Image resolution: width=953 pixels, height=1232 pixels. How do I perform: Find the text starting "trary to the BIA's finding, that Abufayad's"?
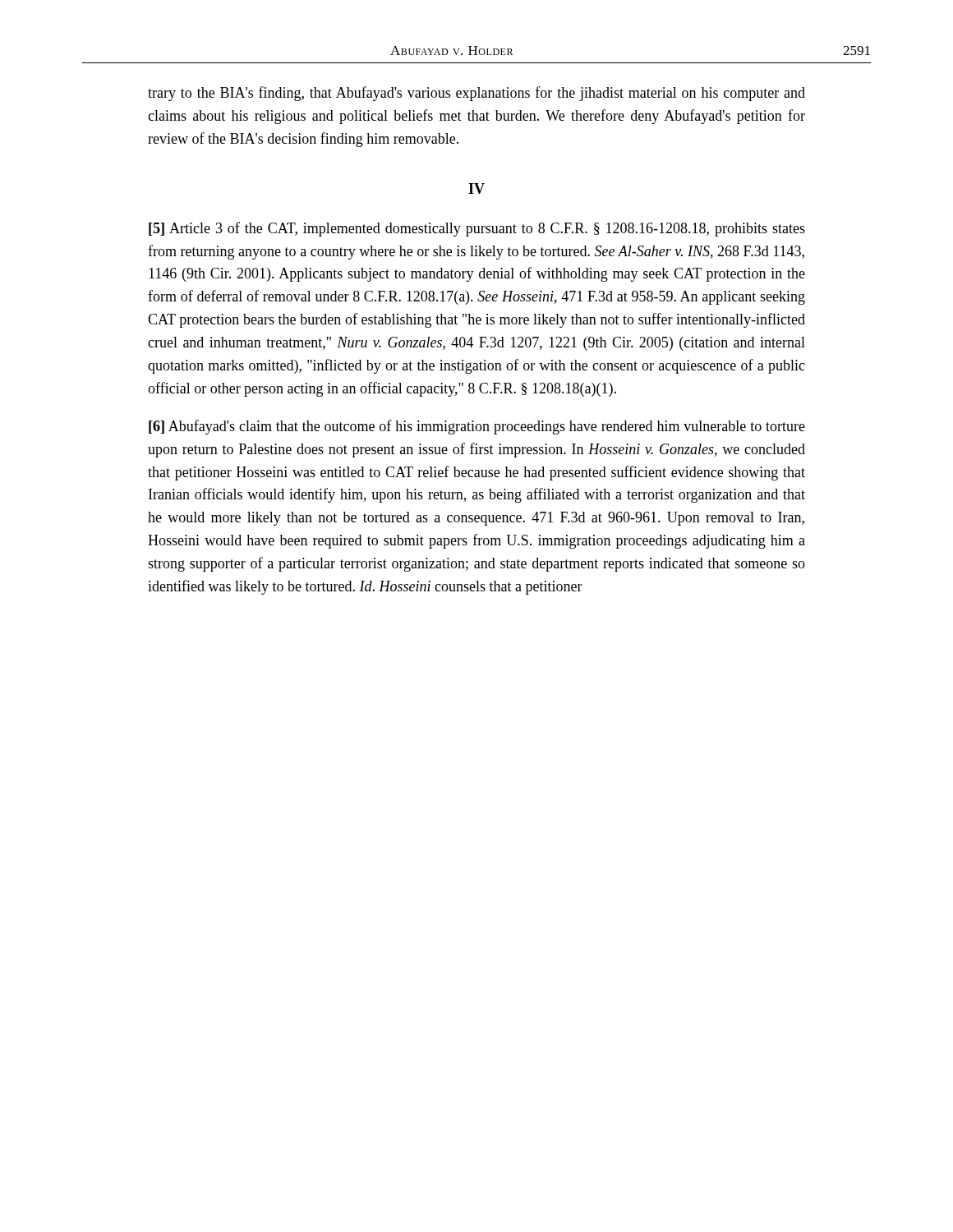[x=476, y=116]
